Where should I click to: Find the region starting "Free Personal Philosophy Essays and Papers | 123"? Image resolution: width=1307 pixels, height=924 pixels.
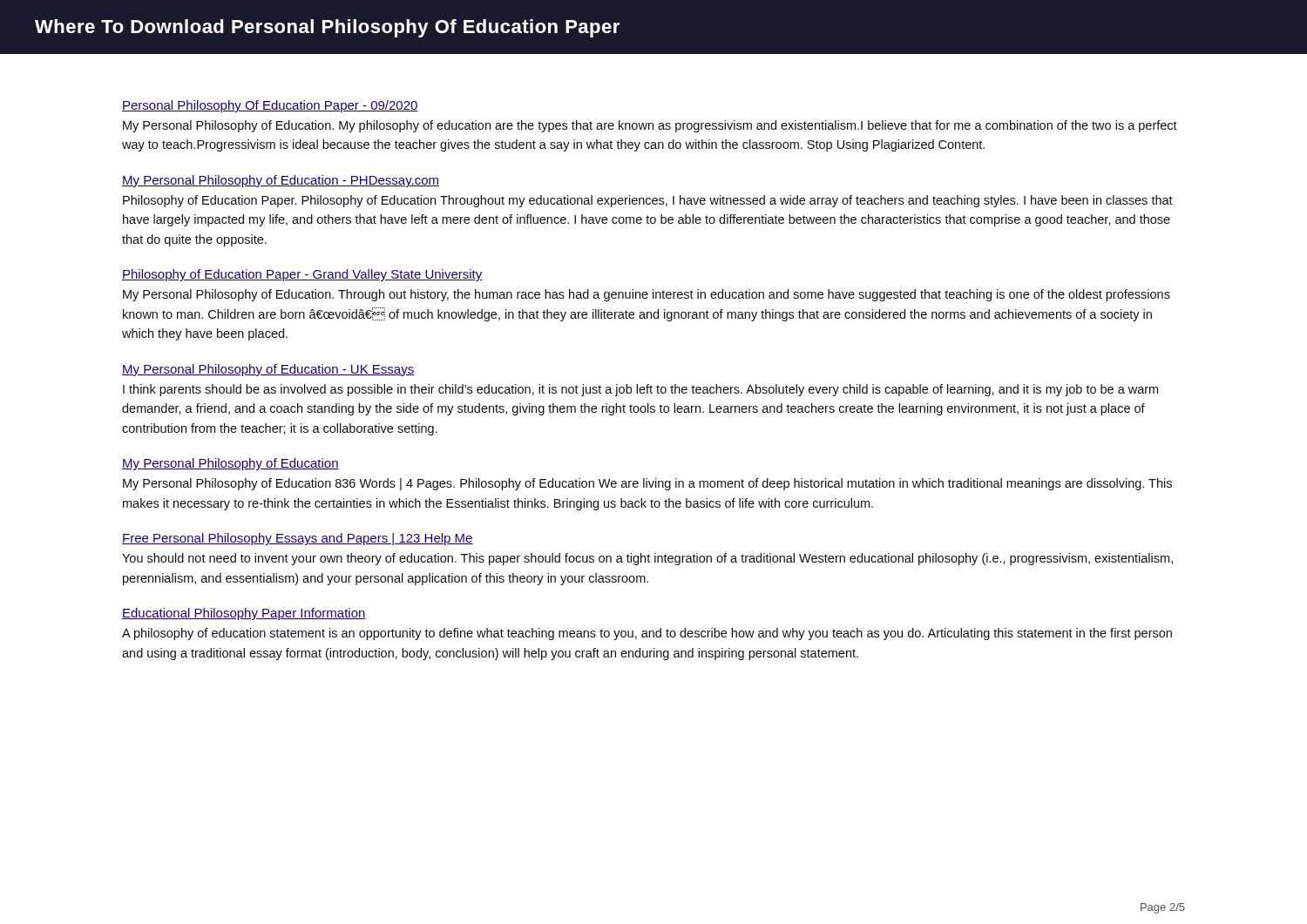pos(297,538)
